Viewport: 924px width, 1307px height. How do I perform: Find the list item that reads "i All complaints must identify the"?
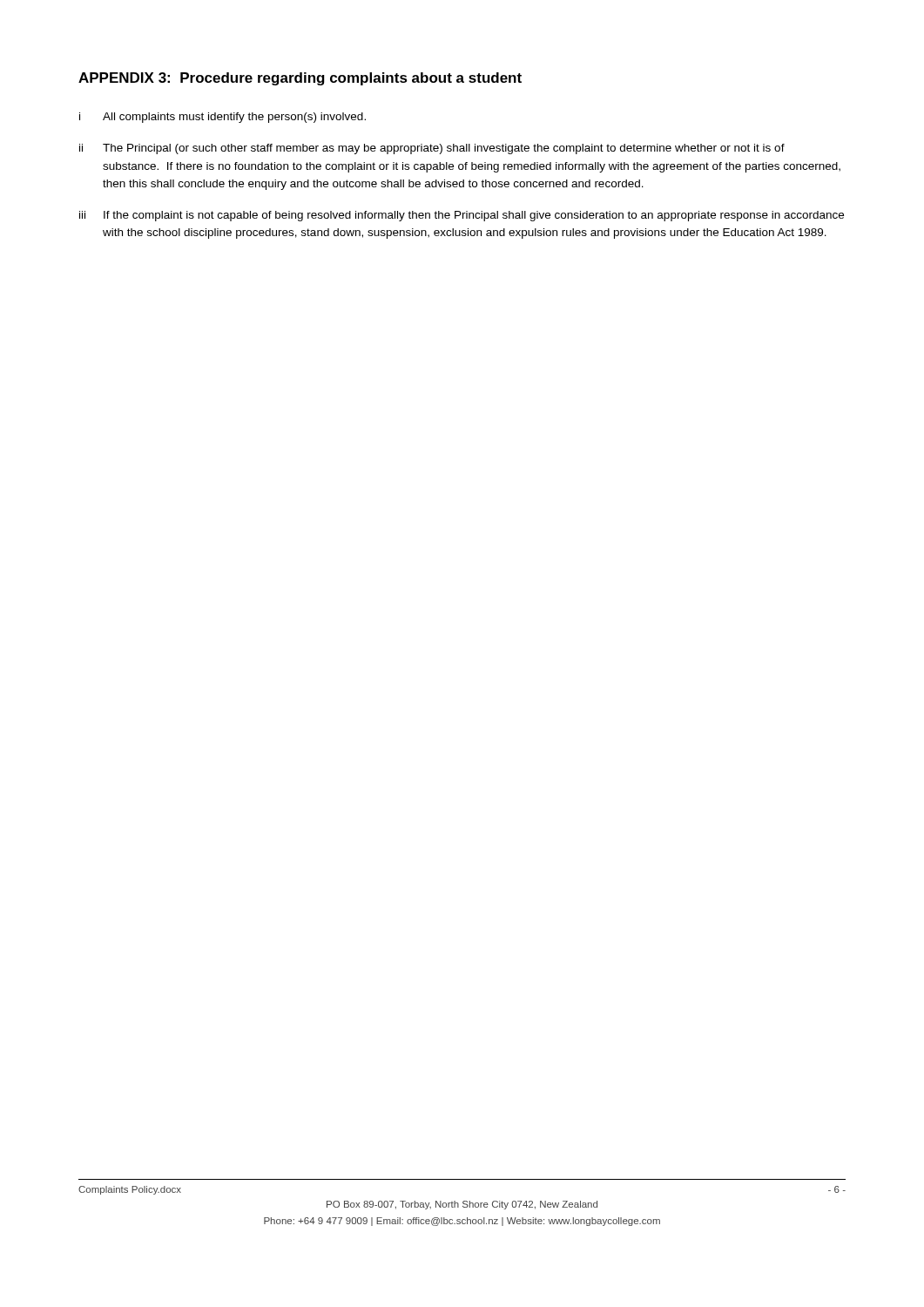[x=223, y=118]
